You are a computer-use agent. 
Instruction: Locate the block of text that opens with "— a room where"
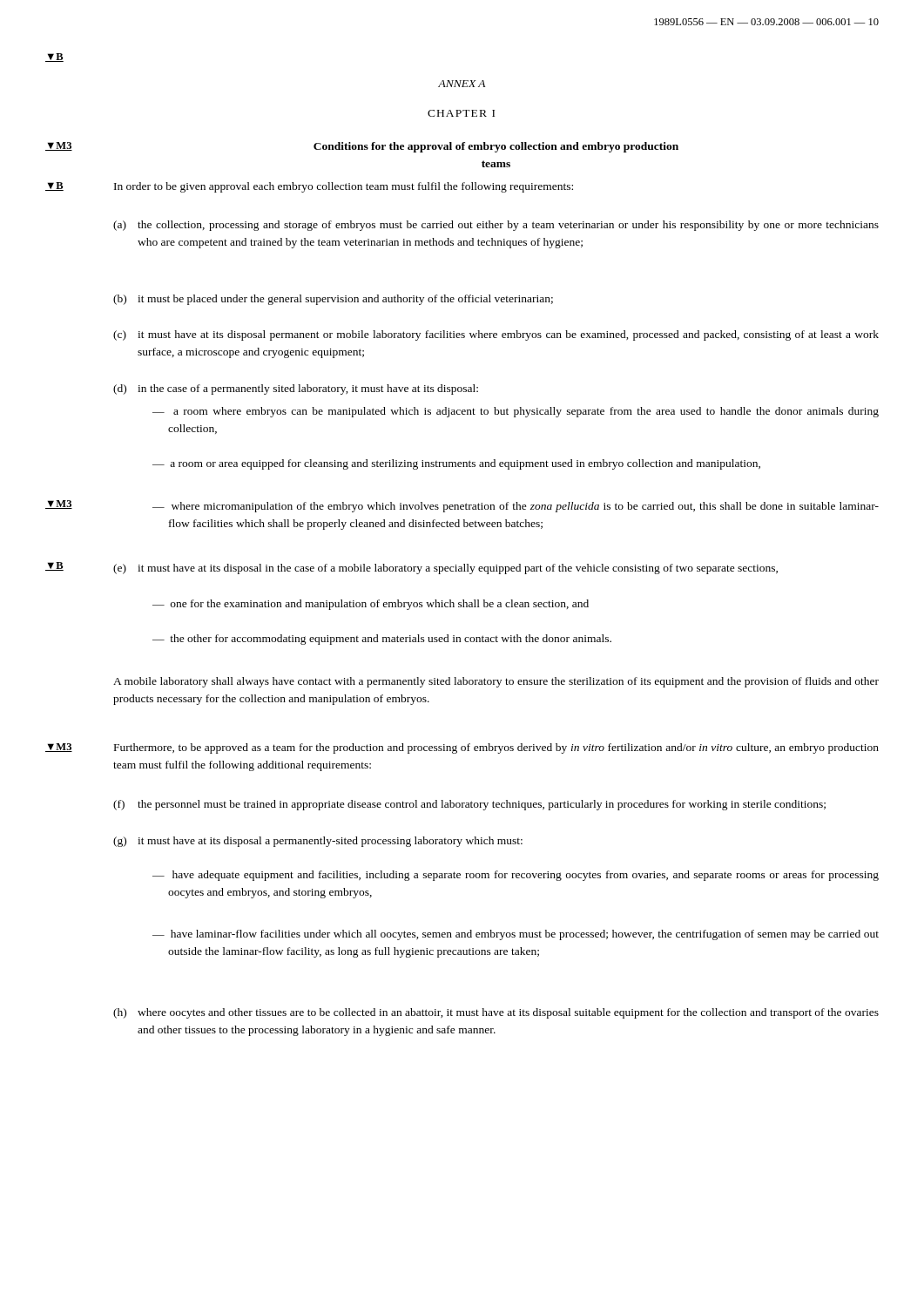(x=516, y=419)
